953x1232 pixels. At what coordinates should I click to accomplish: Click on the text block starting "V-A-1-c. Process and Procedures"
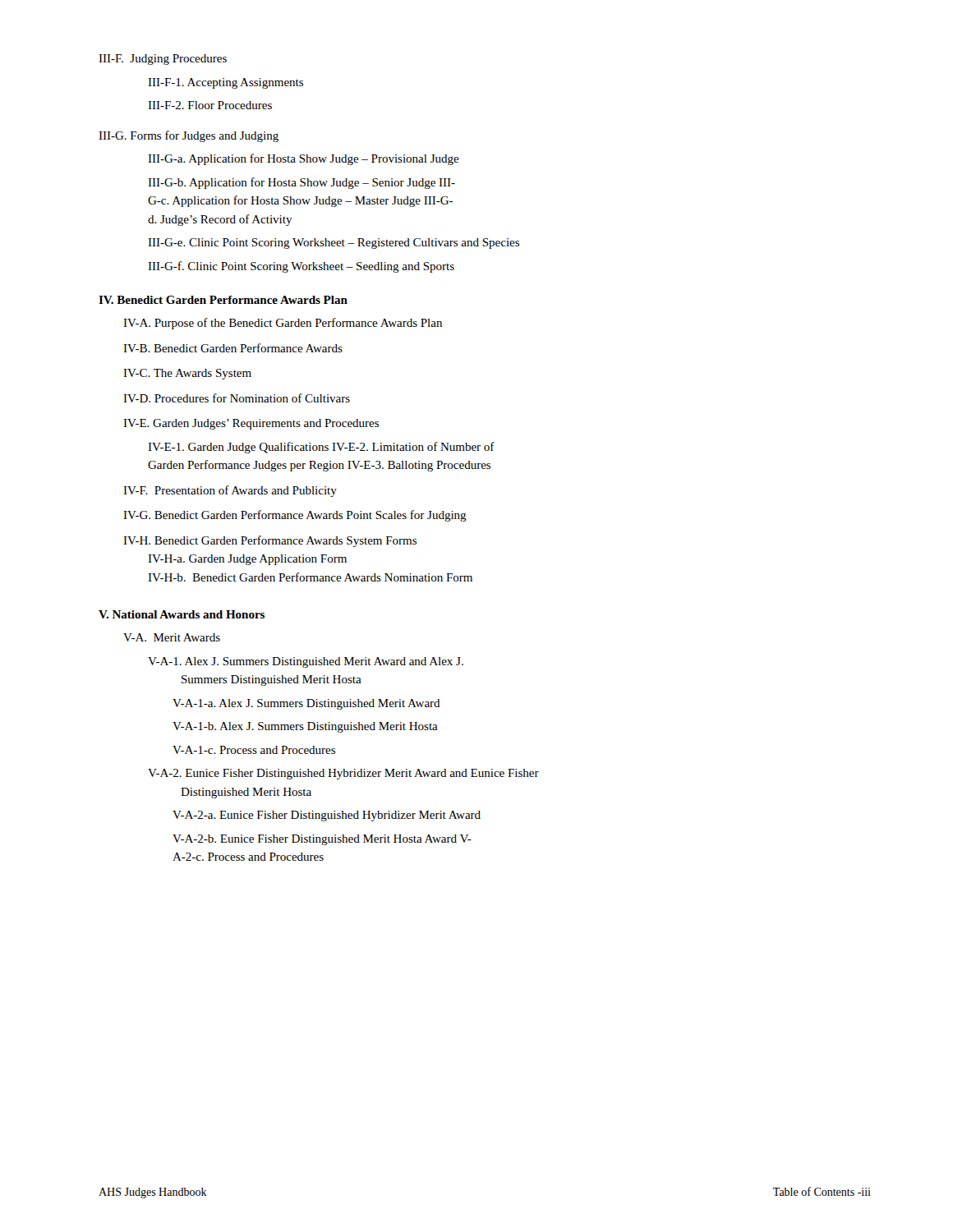point(254,749)
